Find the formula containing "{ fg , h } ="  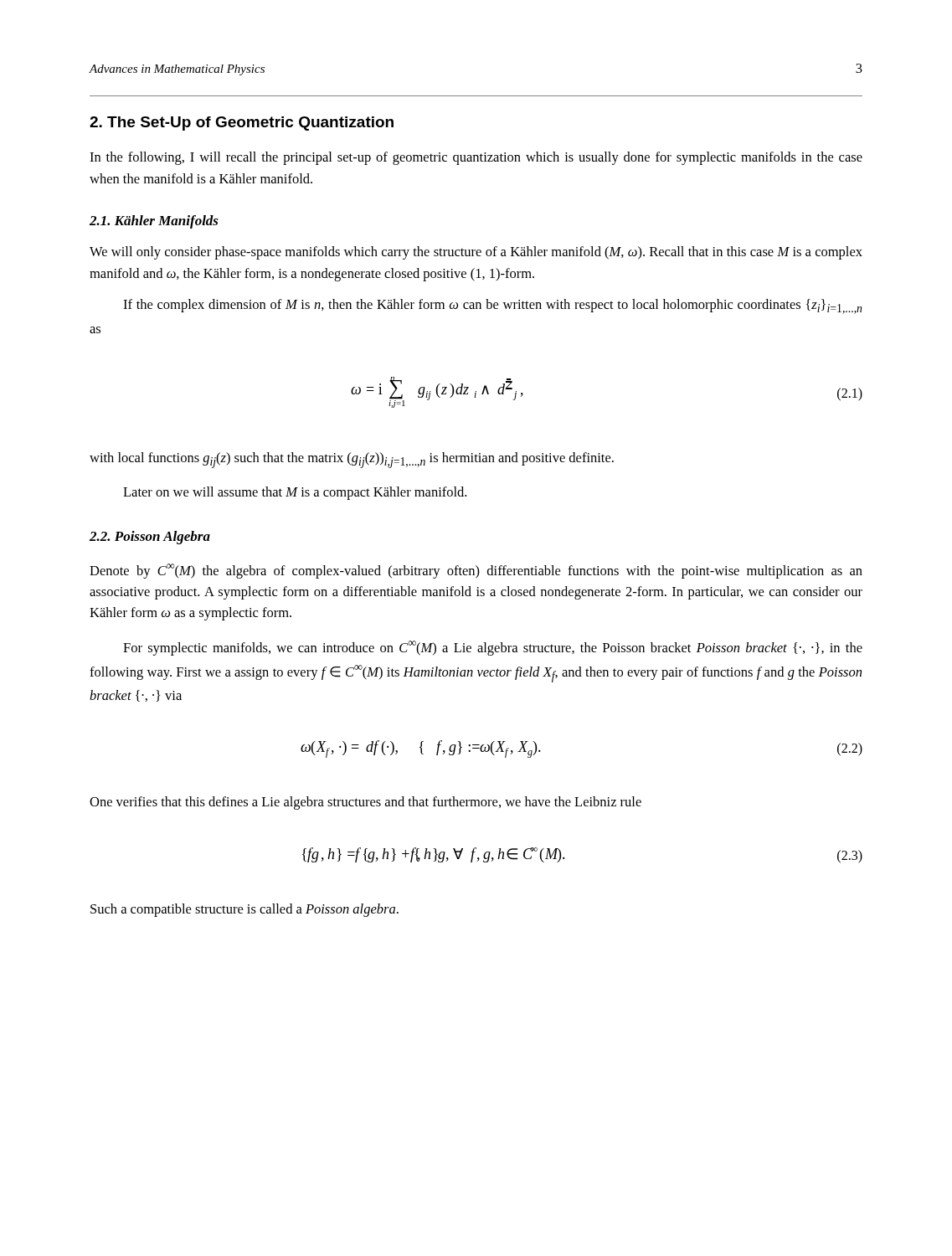(426, 855)
